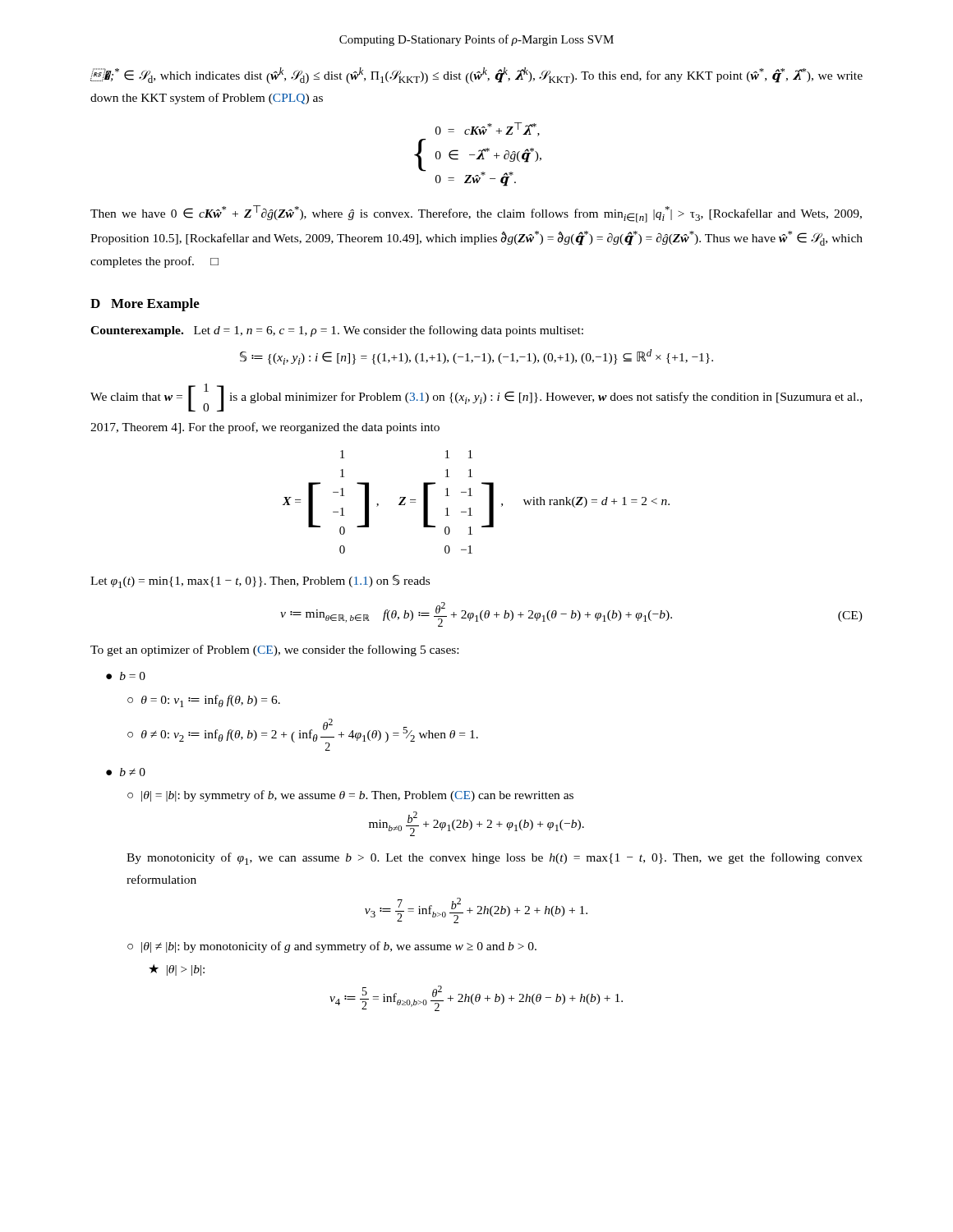Viewport: 953px width, 1232px height.
Task: Locate the passage starting "ν4 ≔ 5 2 ="
Action: coord(476,999)
